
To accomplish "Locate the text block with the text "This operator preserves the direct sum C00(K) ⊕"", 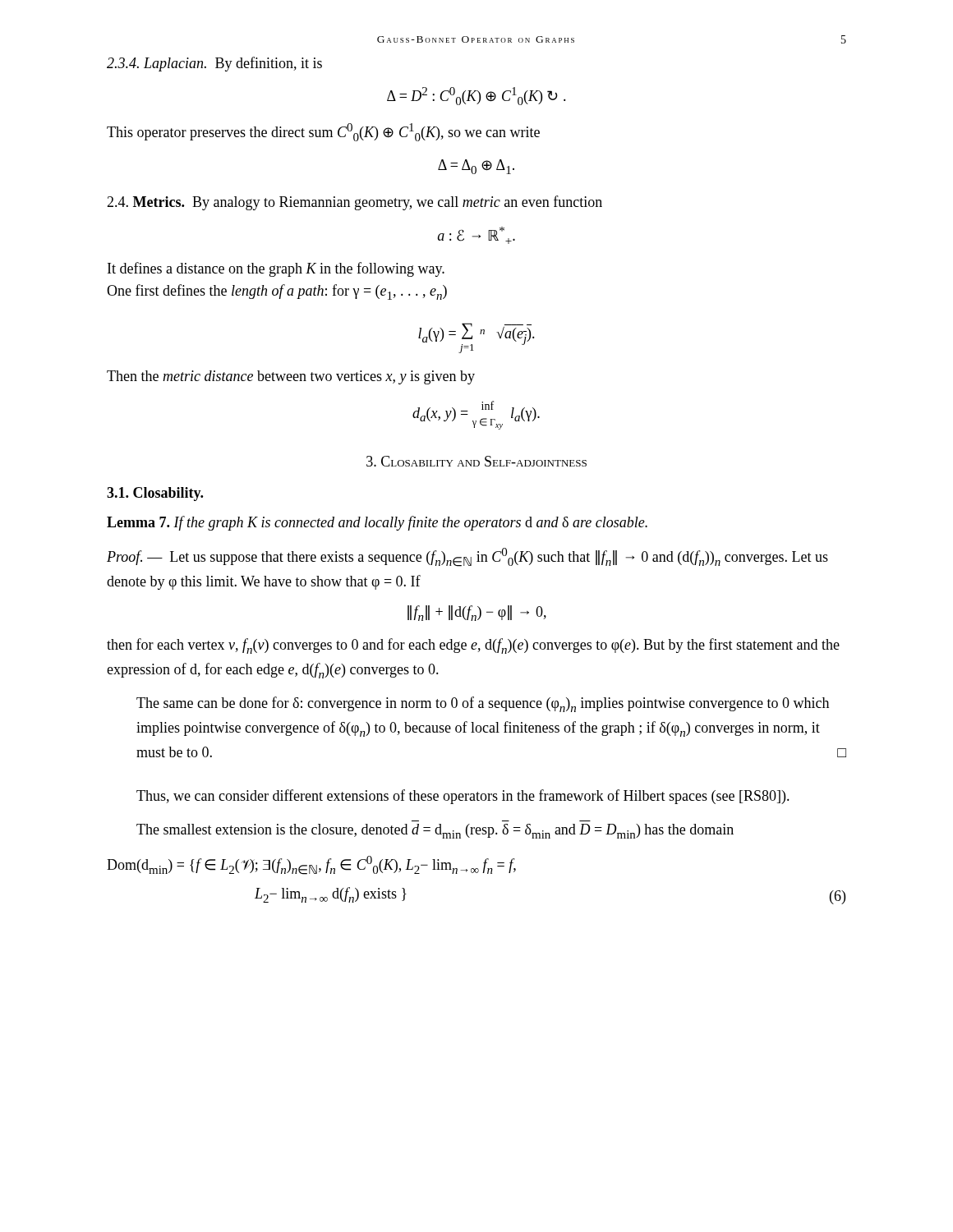I will (323, 132).
